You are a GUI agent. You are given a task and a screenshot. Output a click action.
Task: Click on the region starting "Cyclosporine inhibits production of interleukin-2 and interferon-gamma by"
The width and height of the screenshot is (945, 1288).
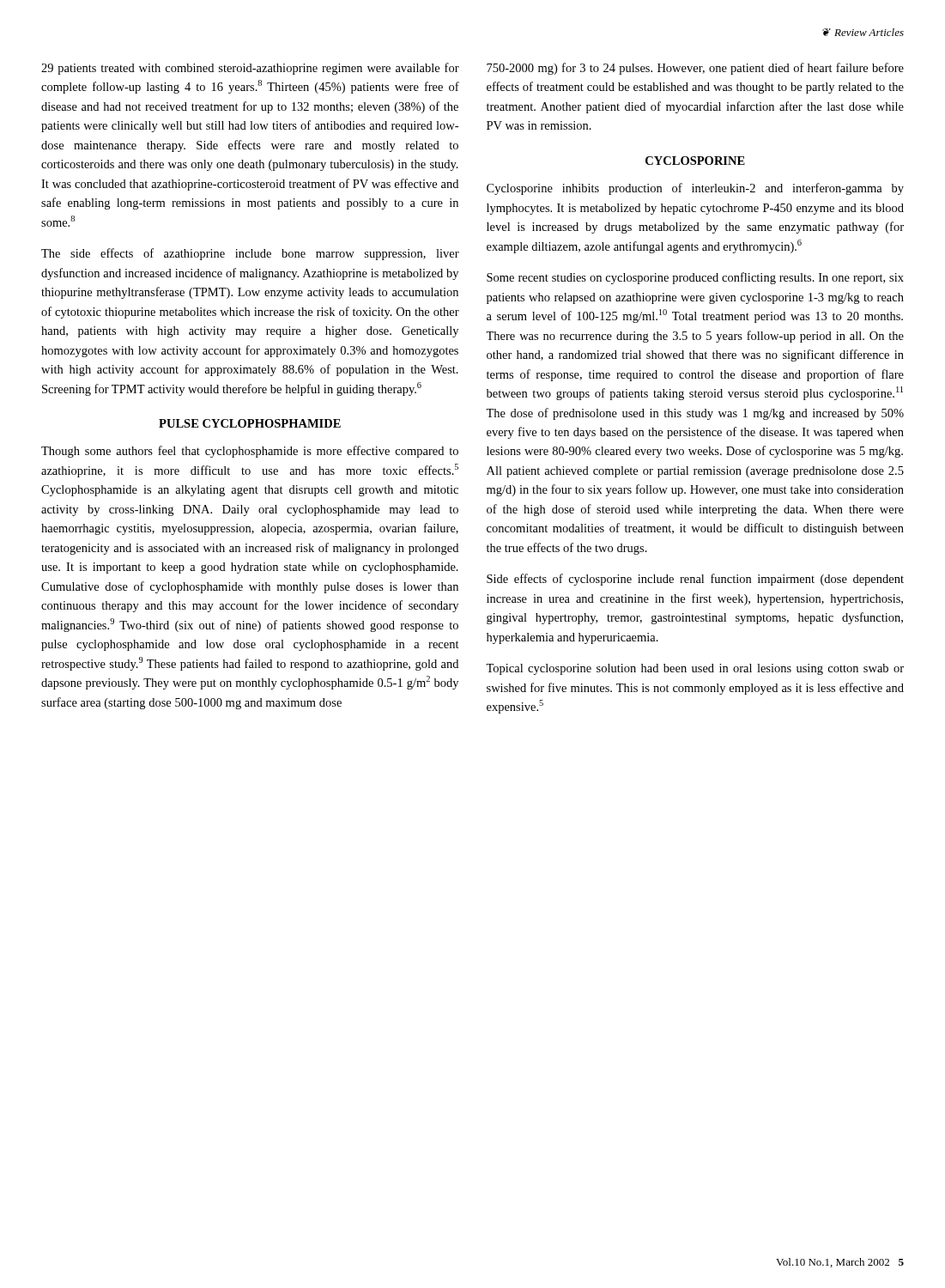pos(695,217)
